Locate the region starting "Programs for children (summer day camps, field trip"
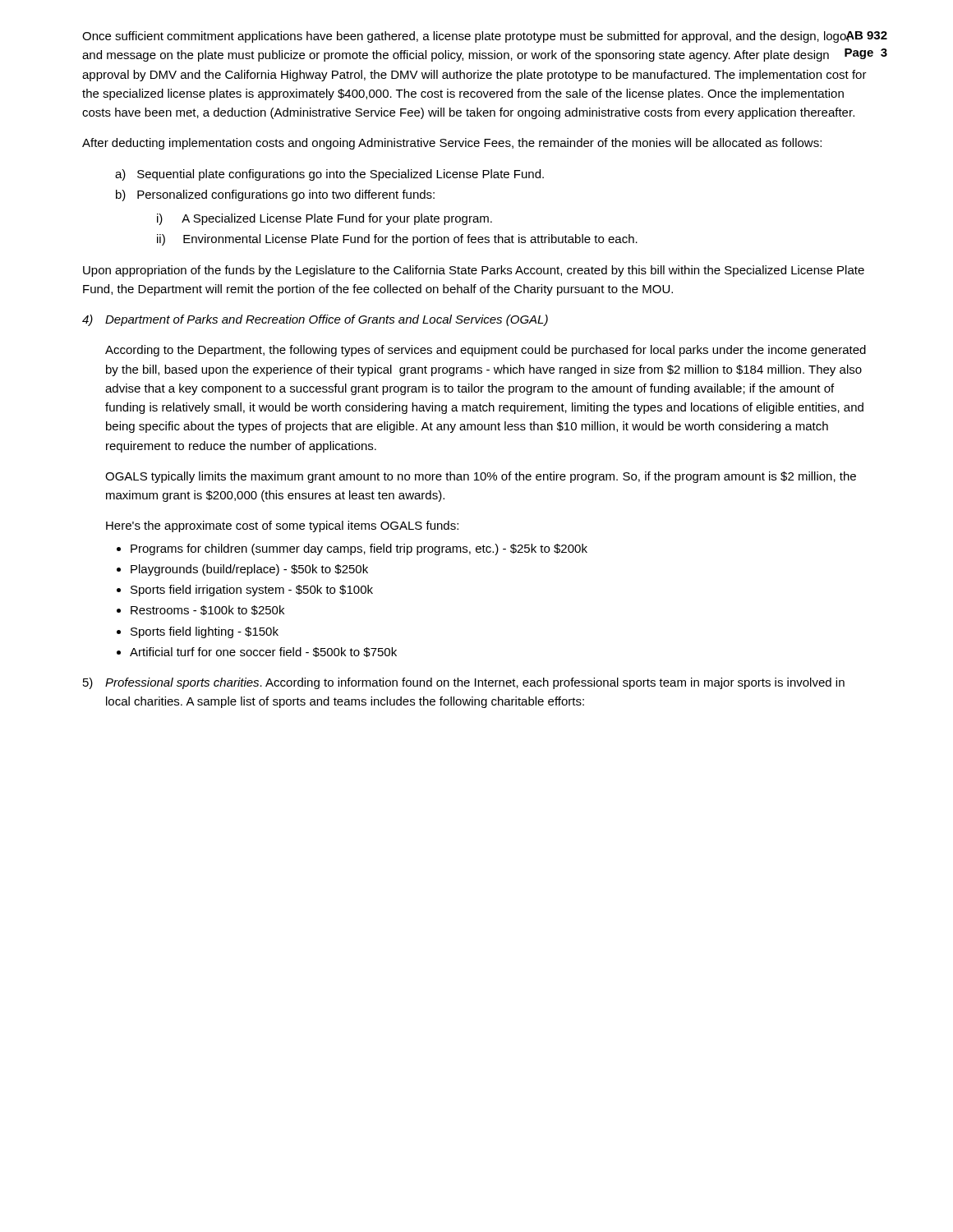The image size is (953, 1232). (500, 548)
